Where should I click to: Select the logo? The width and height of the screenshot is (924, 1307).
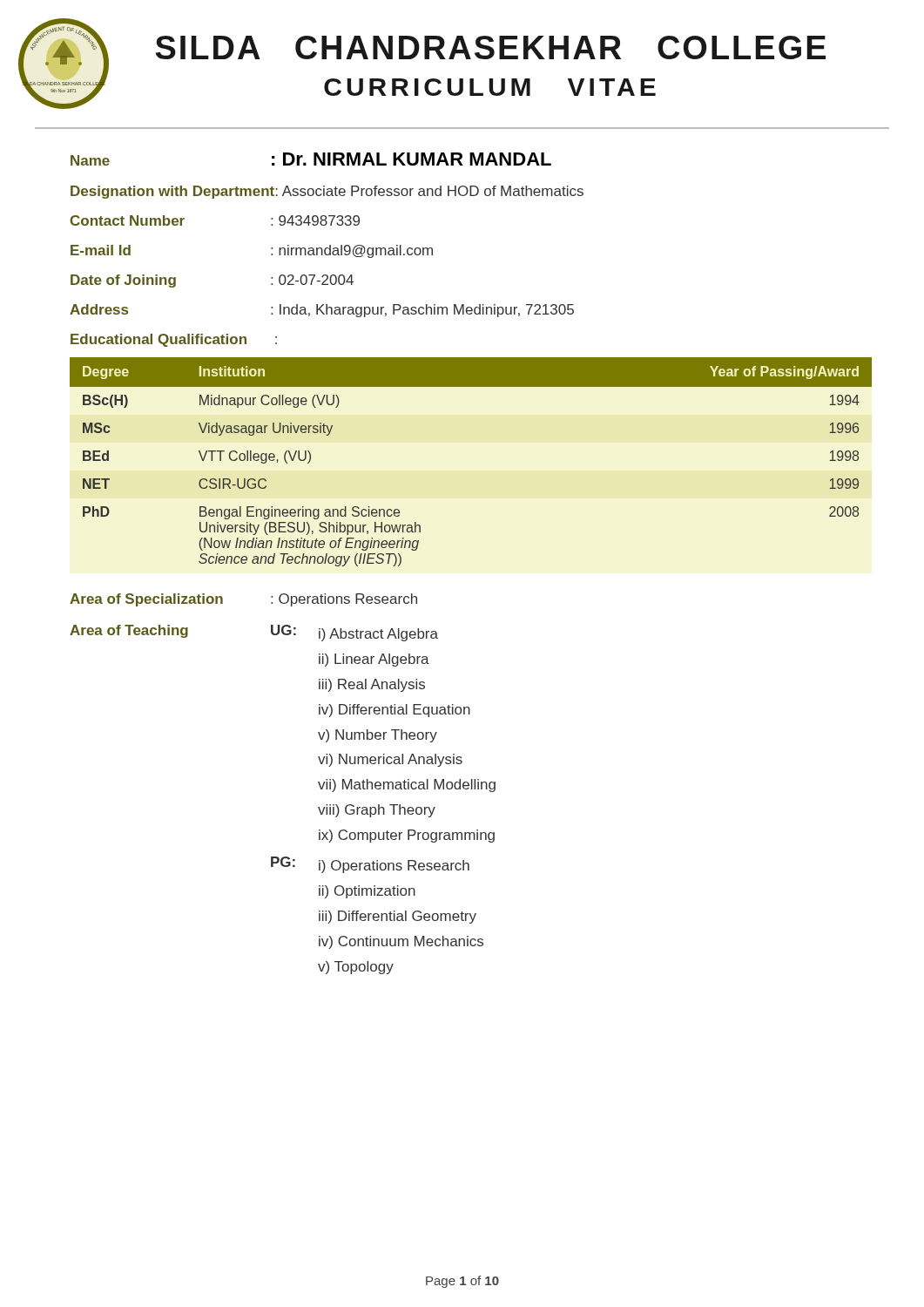[x=64, y=65]
